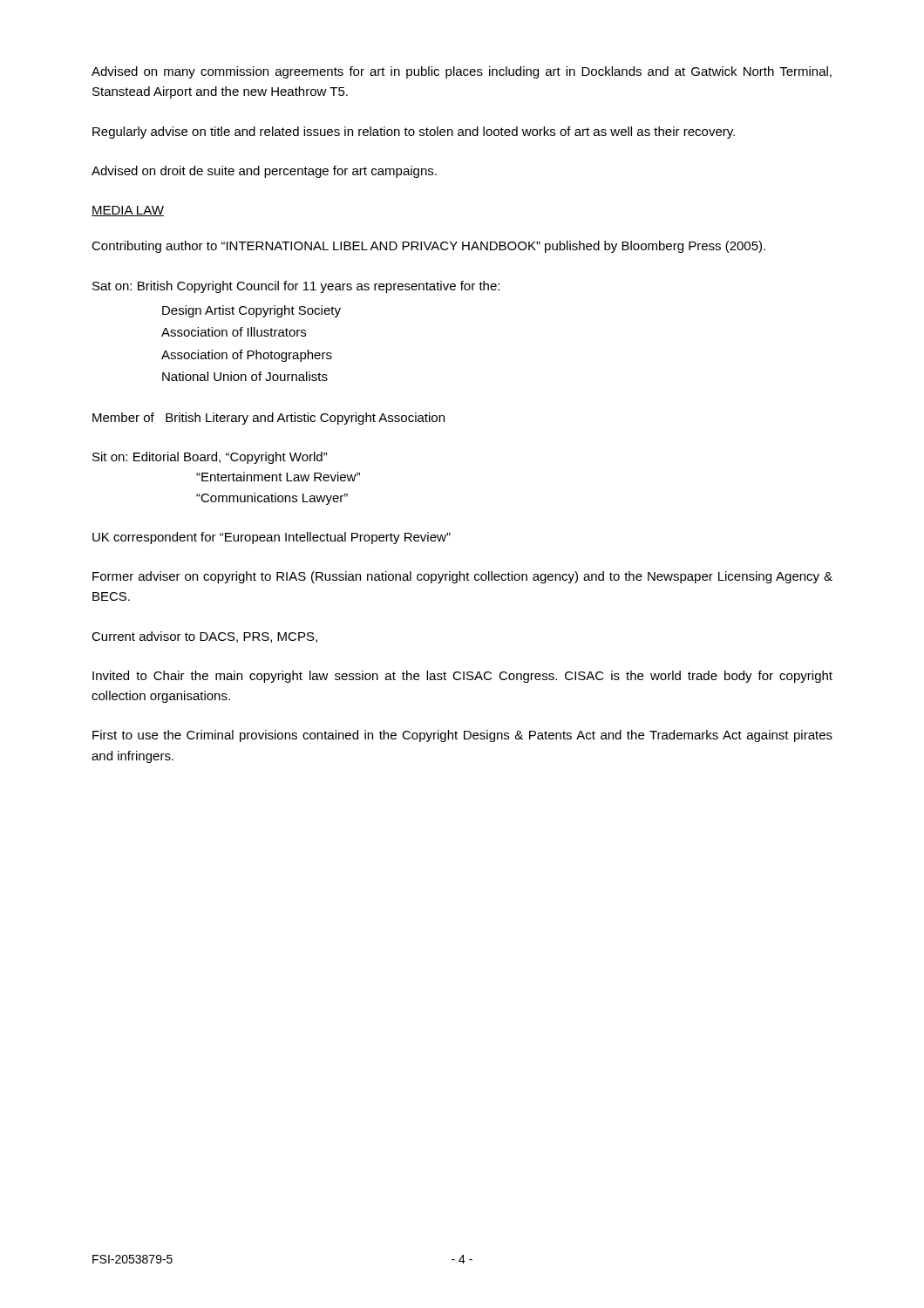Viewport: 924px width, 1308px height.
Task: Click on the text starting "Contributing author to “INTERNATIONAL LIBEL"
Action: click(429, 246)
